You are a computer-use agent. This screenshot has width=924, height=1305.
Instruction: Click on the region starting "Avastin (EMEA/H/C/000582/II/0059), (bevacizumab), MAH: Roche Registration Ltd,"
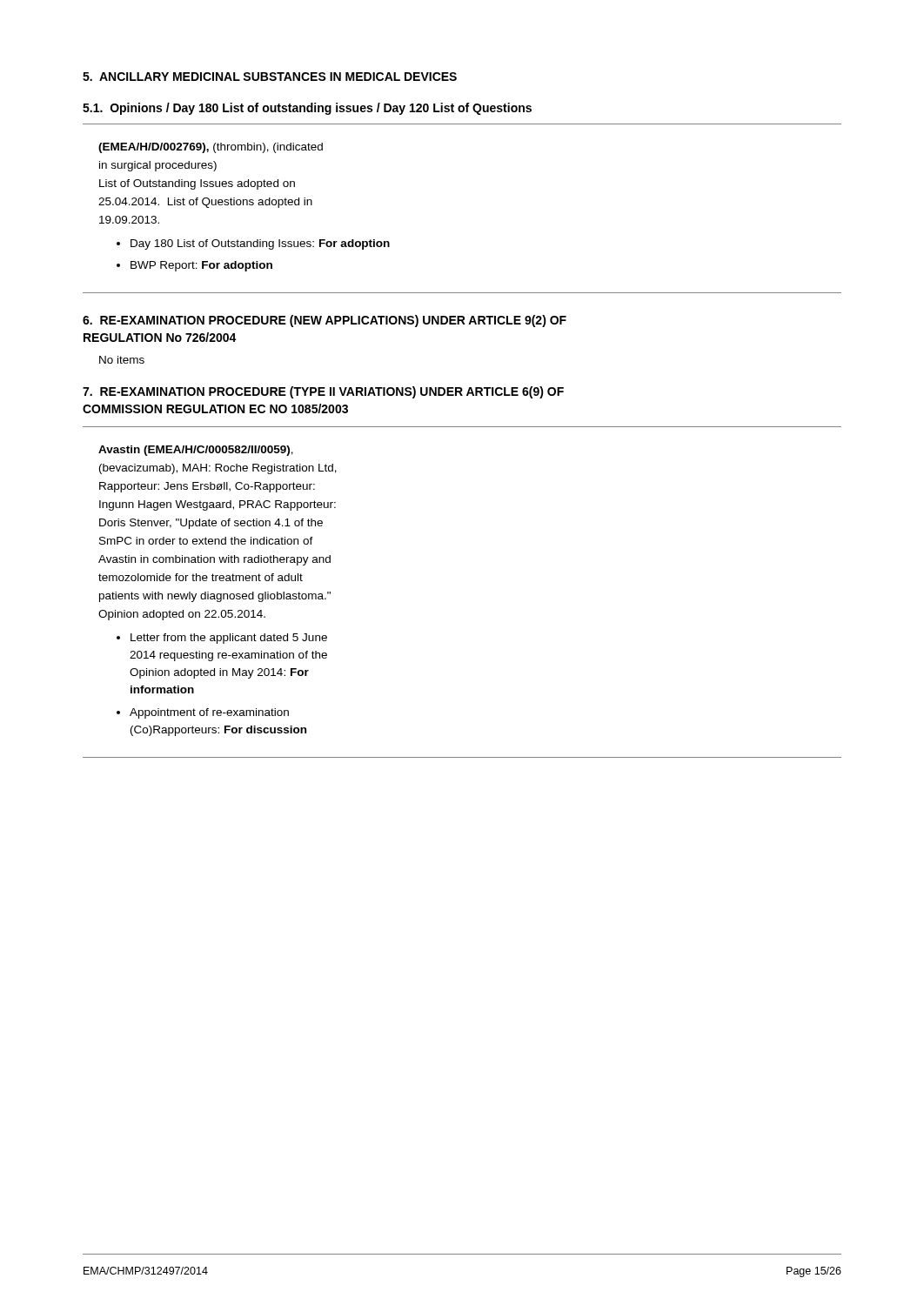pos(218,532)
